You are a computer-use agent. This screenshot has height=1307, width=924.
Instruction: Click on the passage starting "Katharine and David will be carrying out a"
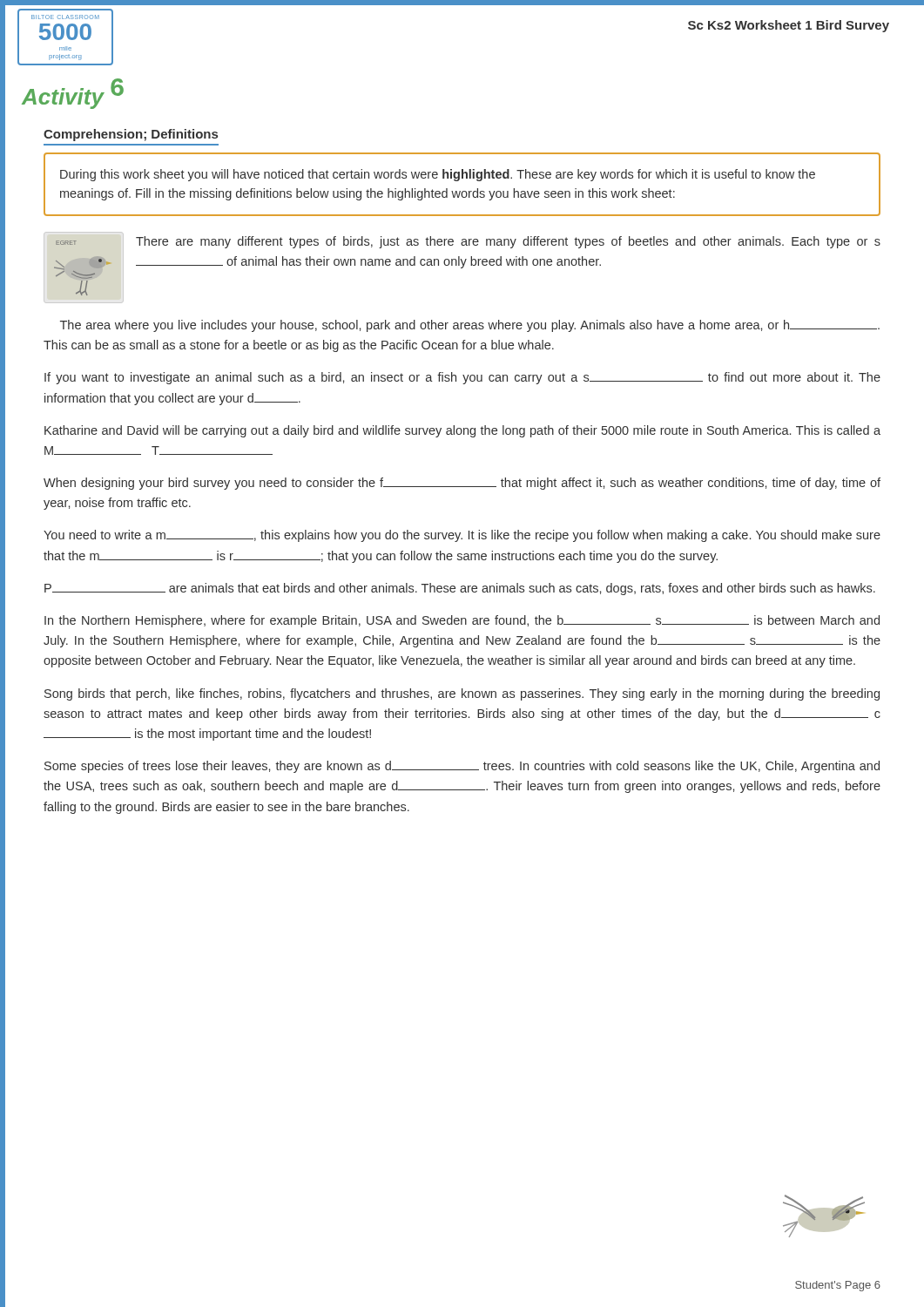pos(462,440)
